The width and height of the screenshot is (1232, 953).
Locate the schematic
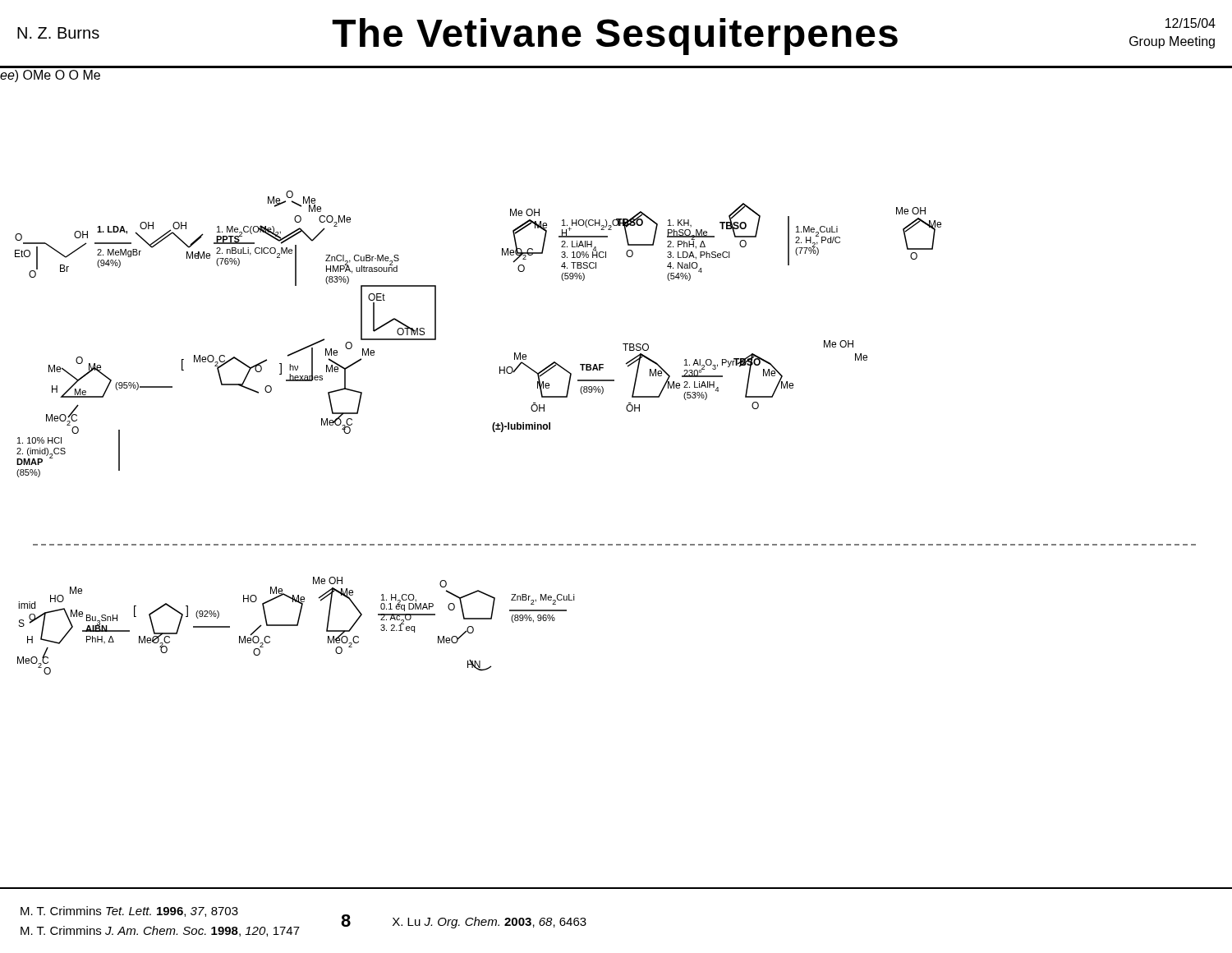click(616, 478)
